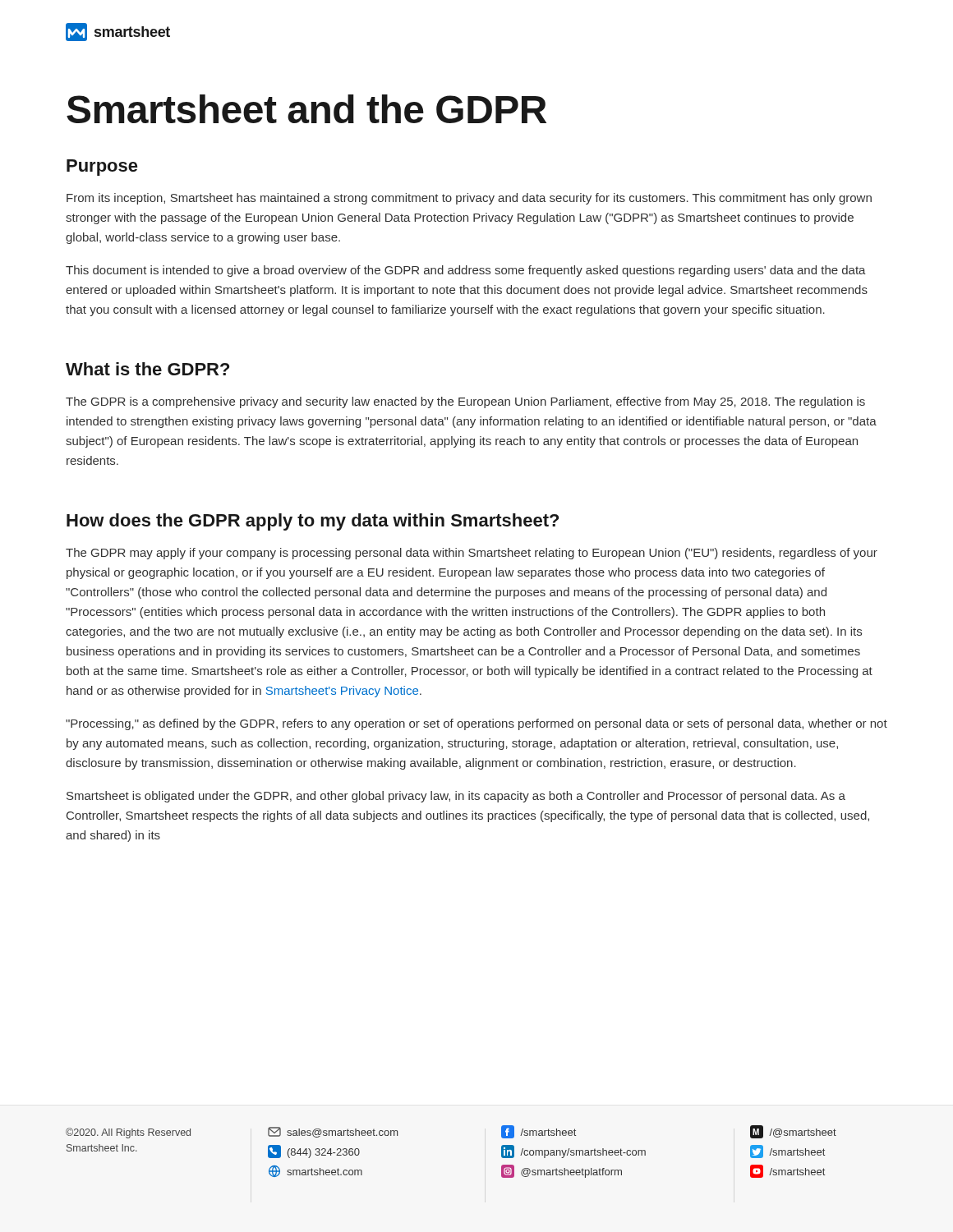The width and height of the screenshot is (953, 1232).
Task: Select the text starting "The GDPR is"
Action: (x=476, y=431)
